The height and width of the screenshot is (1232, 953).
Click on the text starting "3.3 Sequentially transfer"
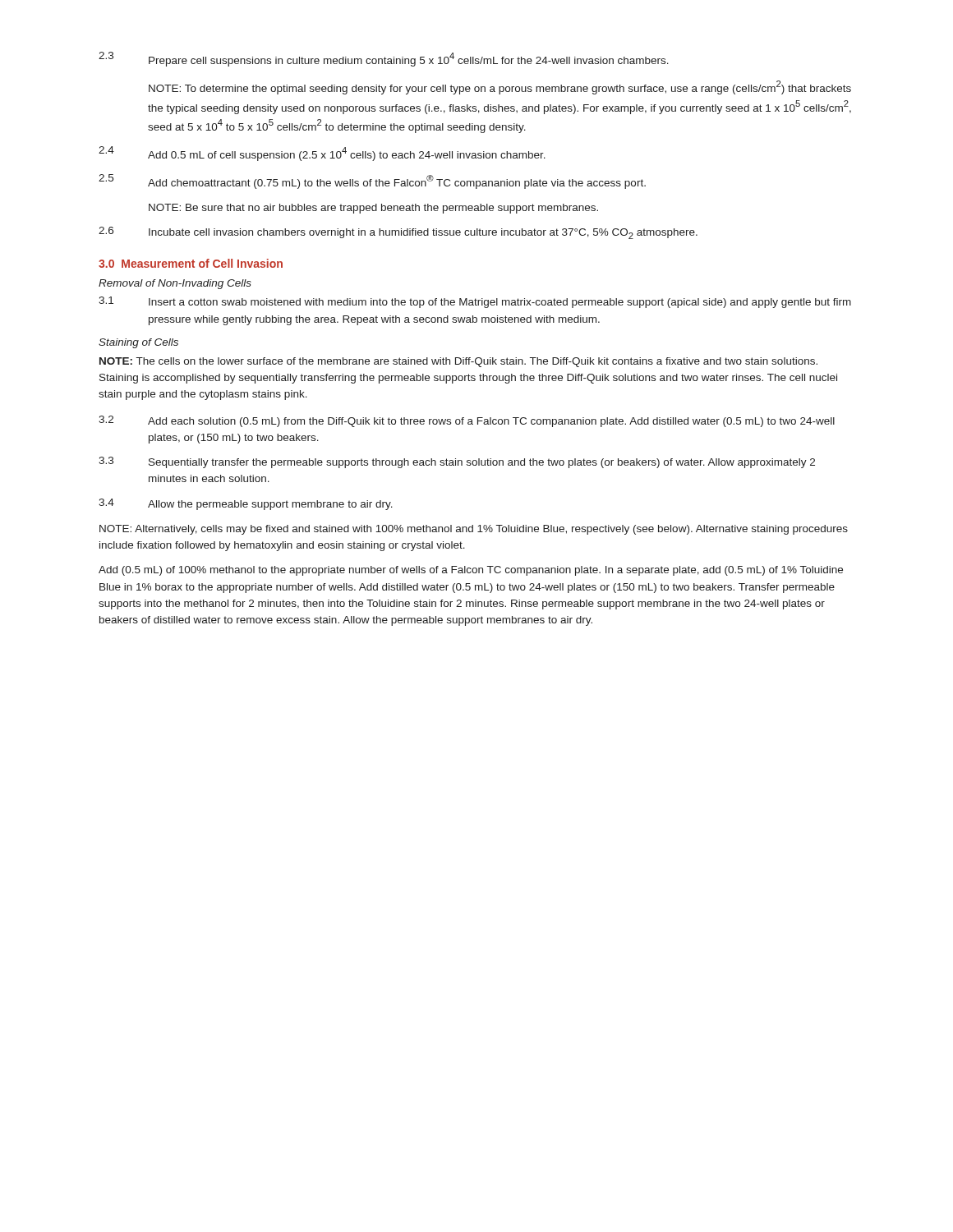coord(476,471)
